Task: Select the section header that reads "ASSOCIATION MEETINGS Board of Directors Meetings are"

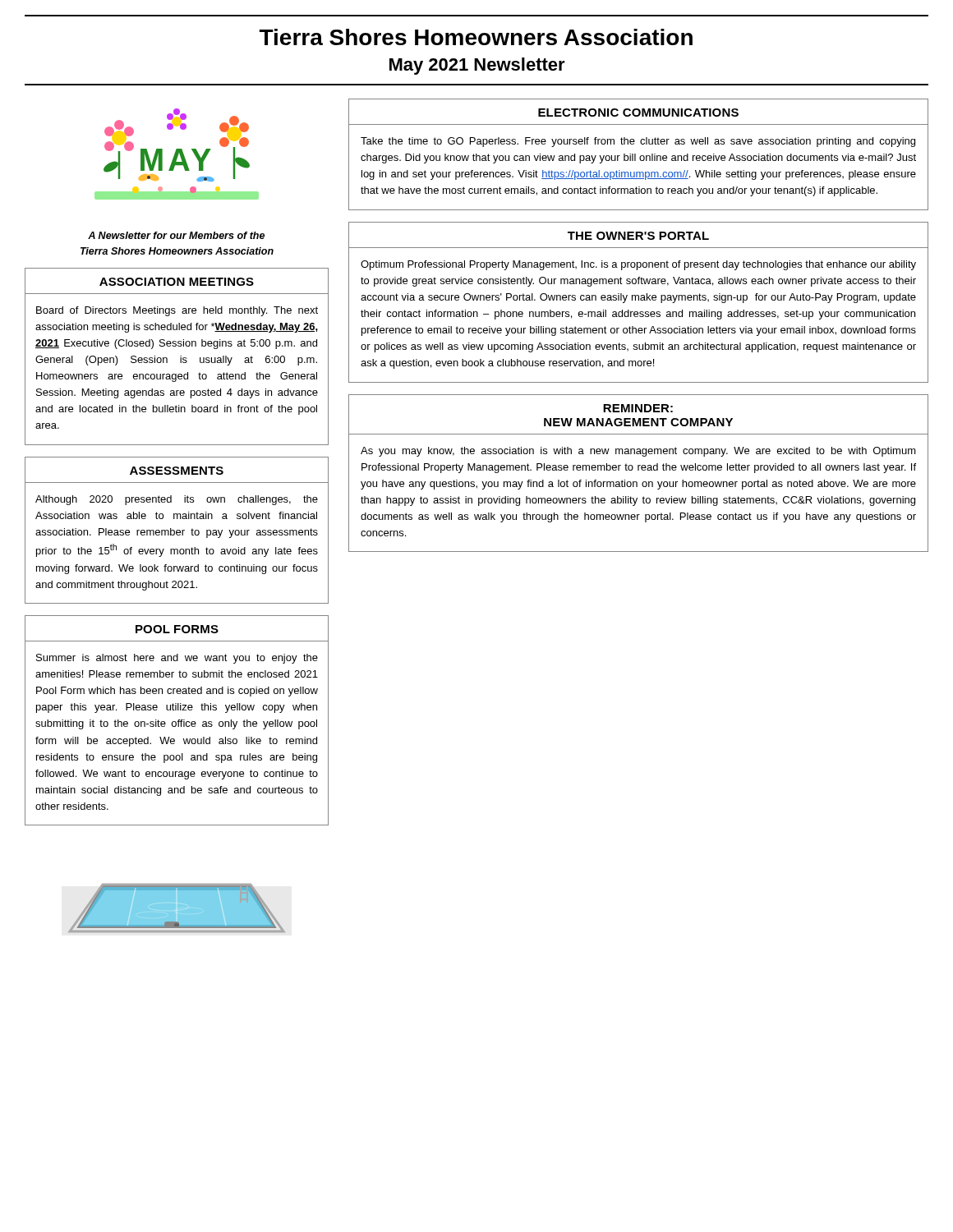Action: (x=177, y=356)
